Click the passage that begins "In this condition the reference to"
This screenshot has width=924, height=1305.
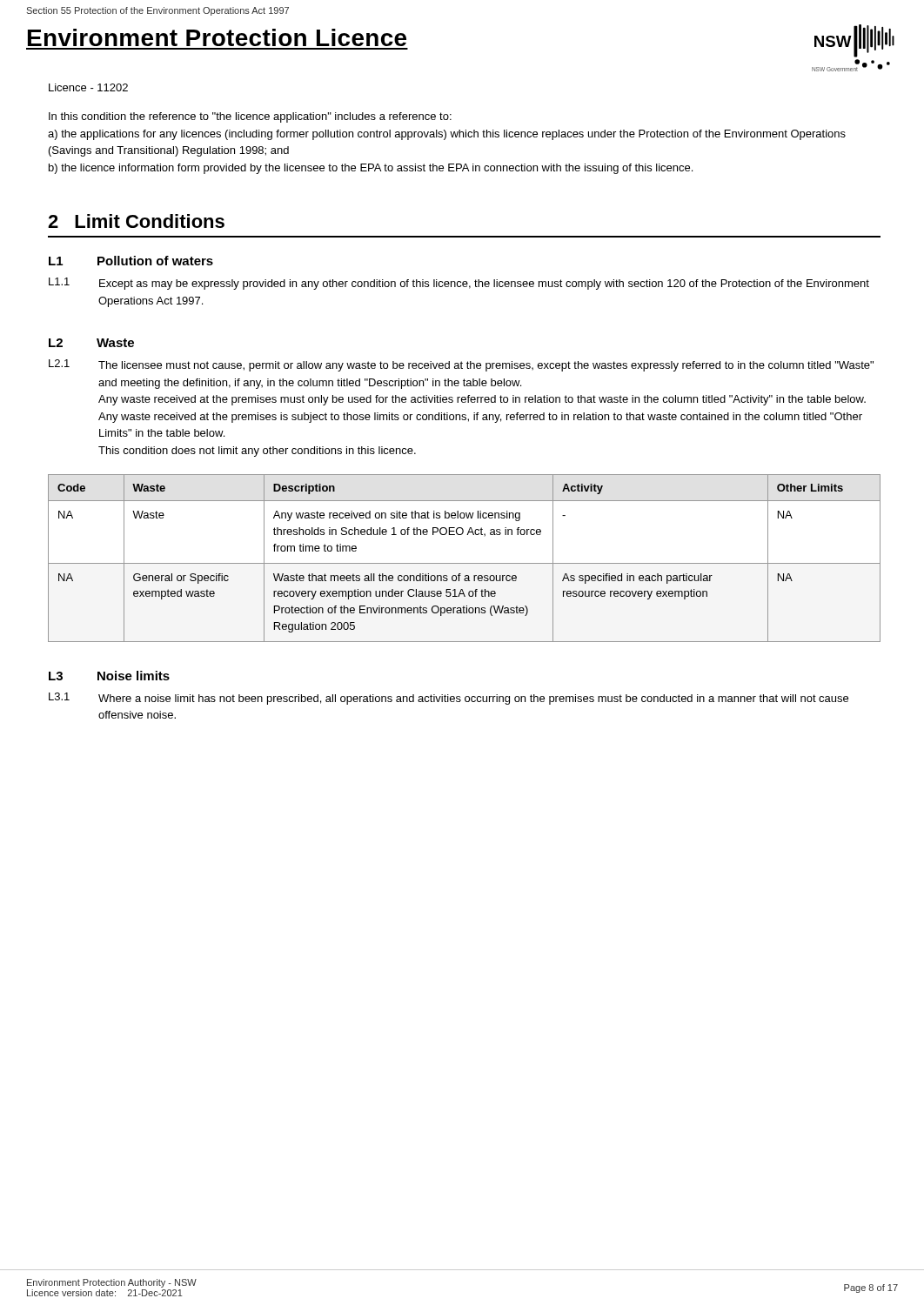point(447,142)
